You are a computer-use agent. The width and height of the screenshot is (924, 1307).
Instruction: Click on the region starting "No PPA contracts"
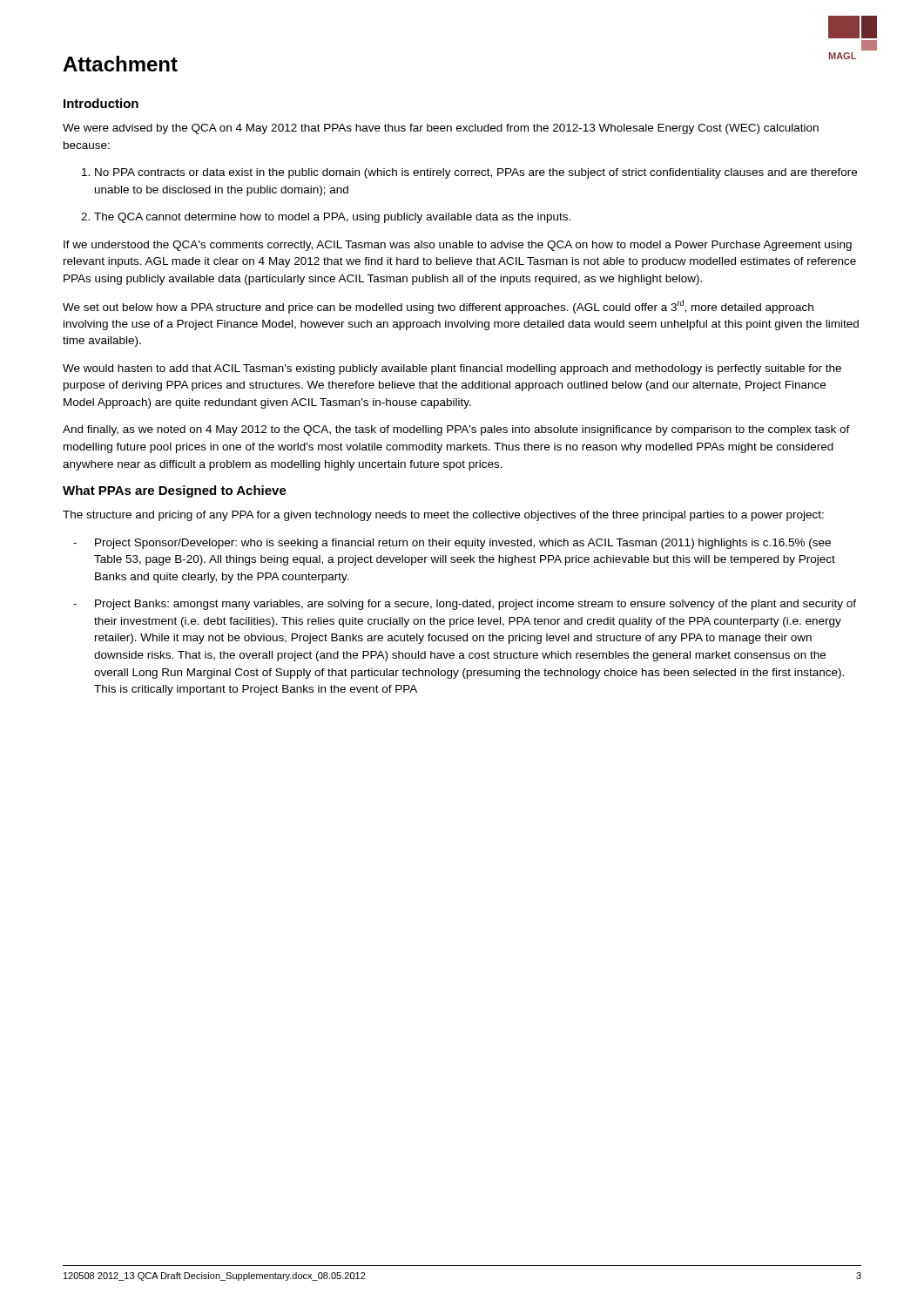pos(462,181)
